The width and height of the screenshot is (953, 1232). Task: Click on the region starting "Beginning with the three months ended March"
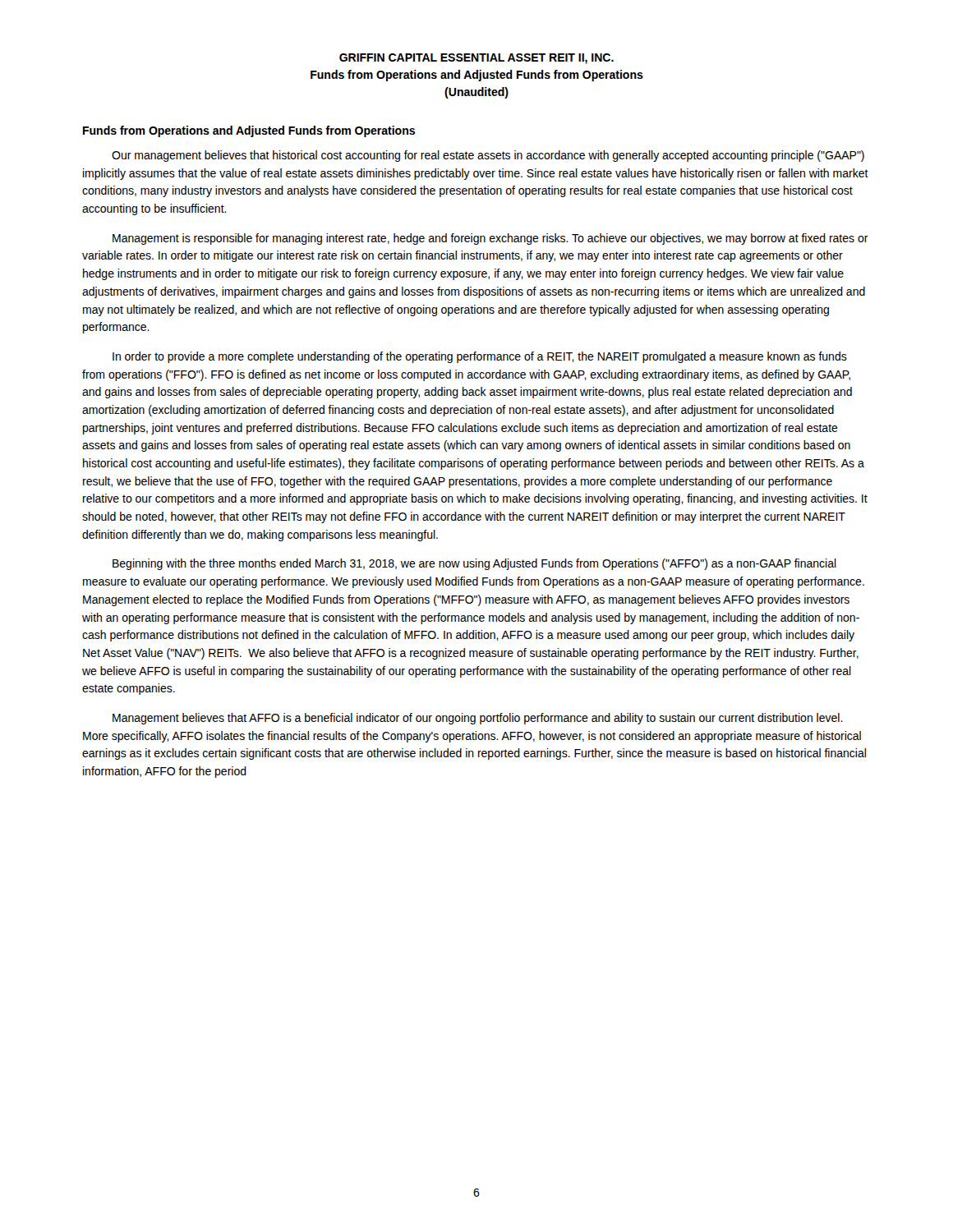click(x=474, y=626)
